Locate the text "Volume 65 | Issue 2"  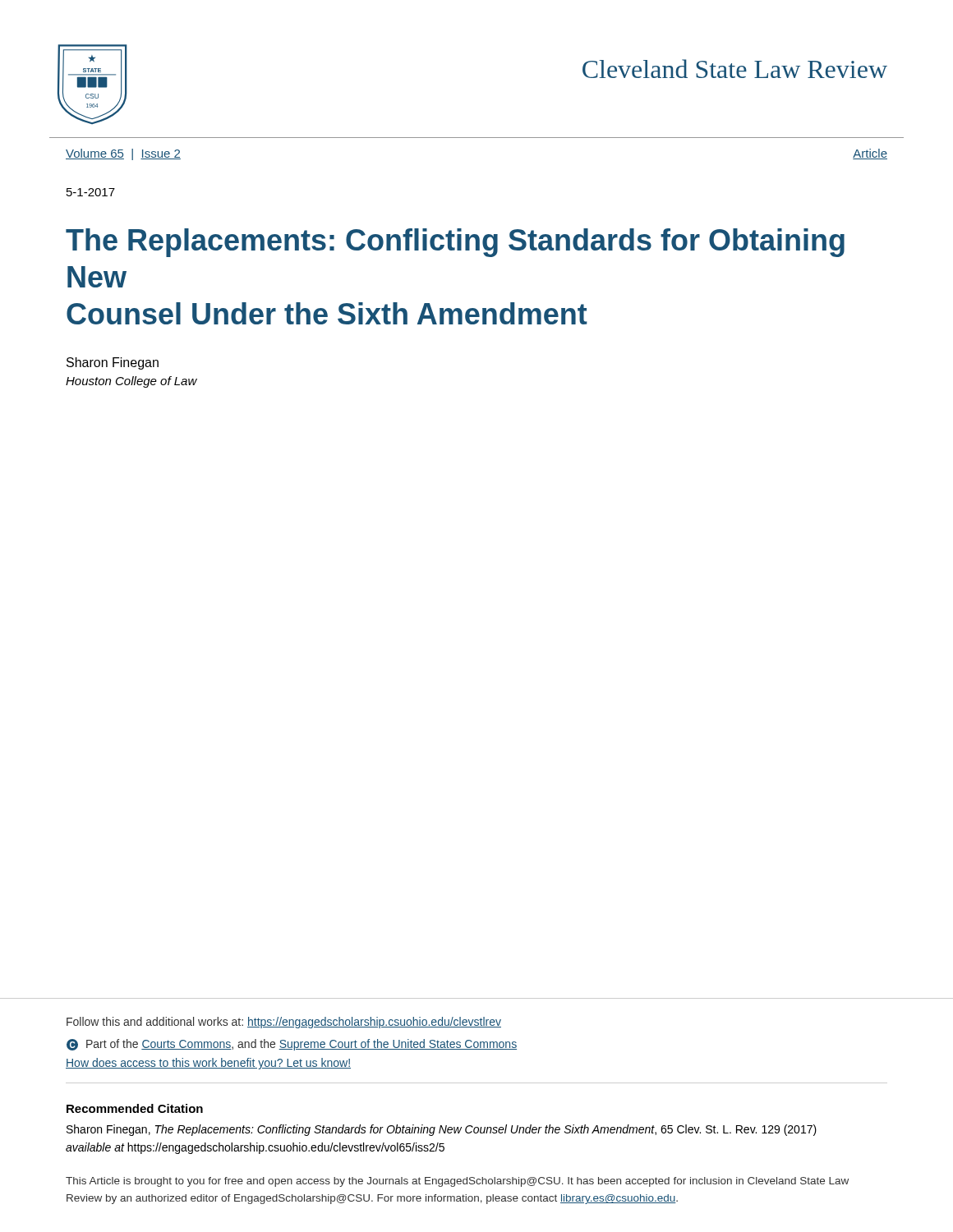(123, 153)
